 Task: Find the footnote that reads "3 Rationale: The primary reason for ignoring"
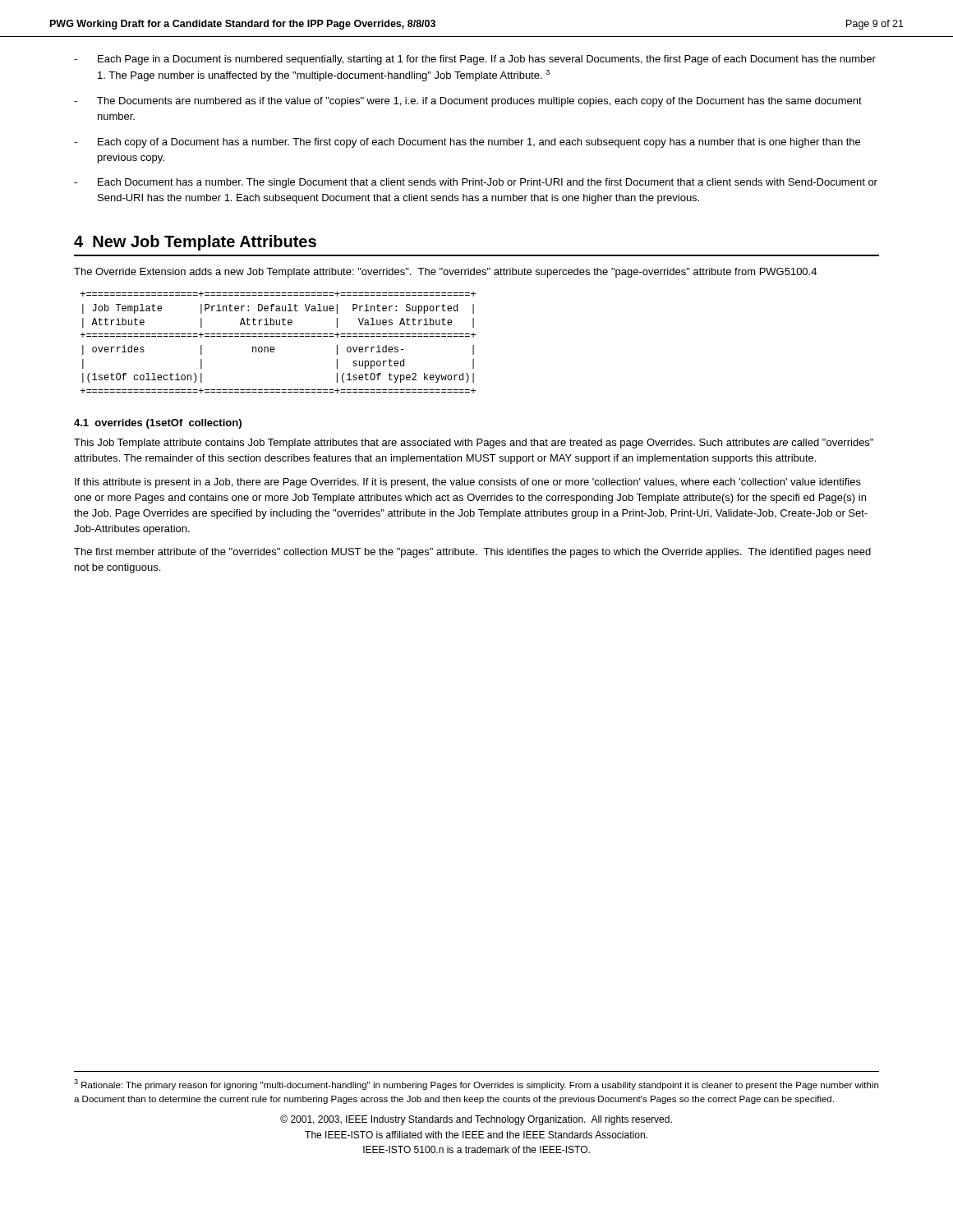[476, 1091]
